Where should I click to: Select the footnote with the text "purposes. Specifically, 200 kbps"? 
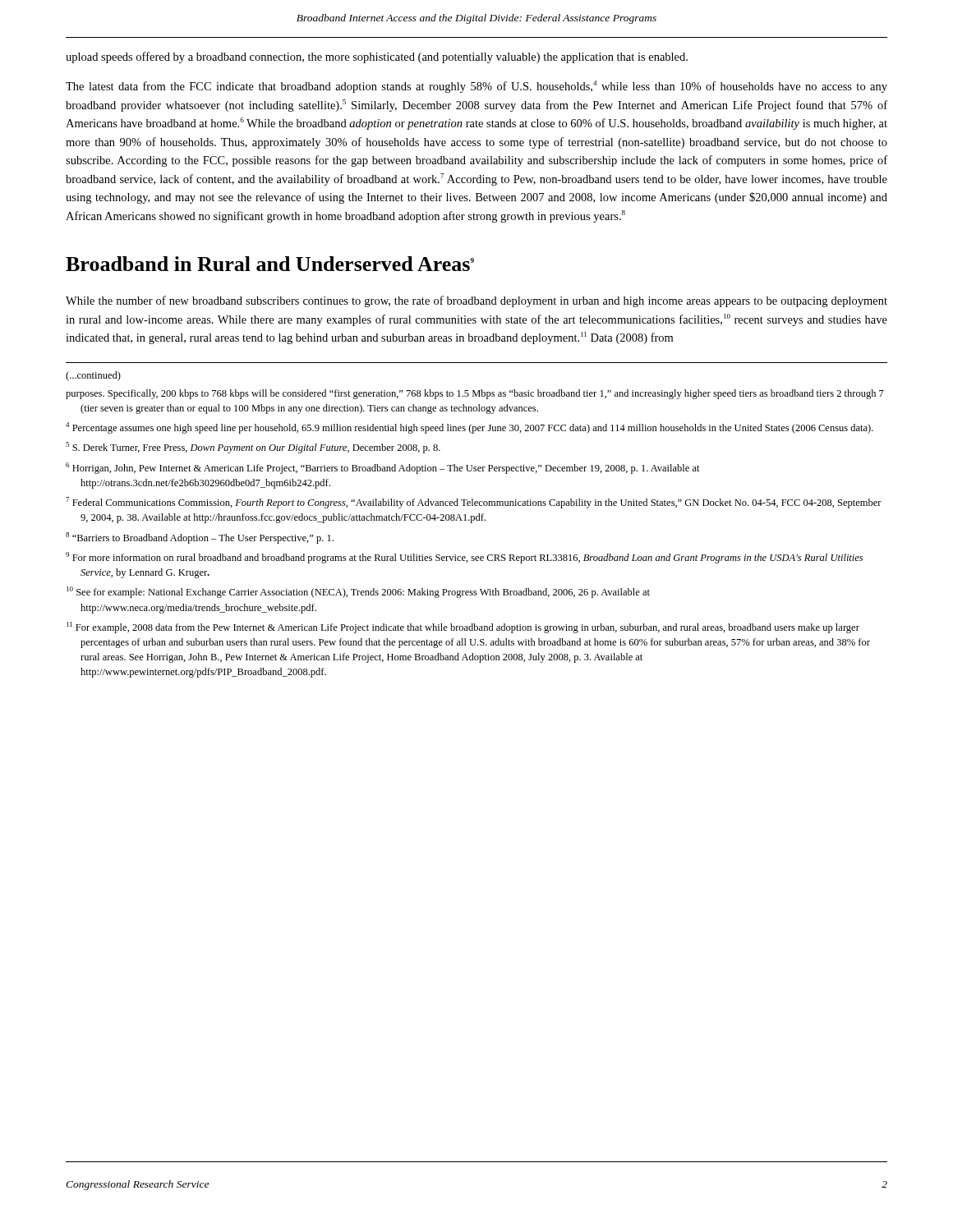click(x=475, y=401)
